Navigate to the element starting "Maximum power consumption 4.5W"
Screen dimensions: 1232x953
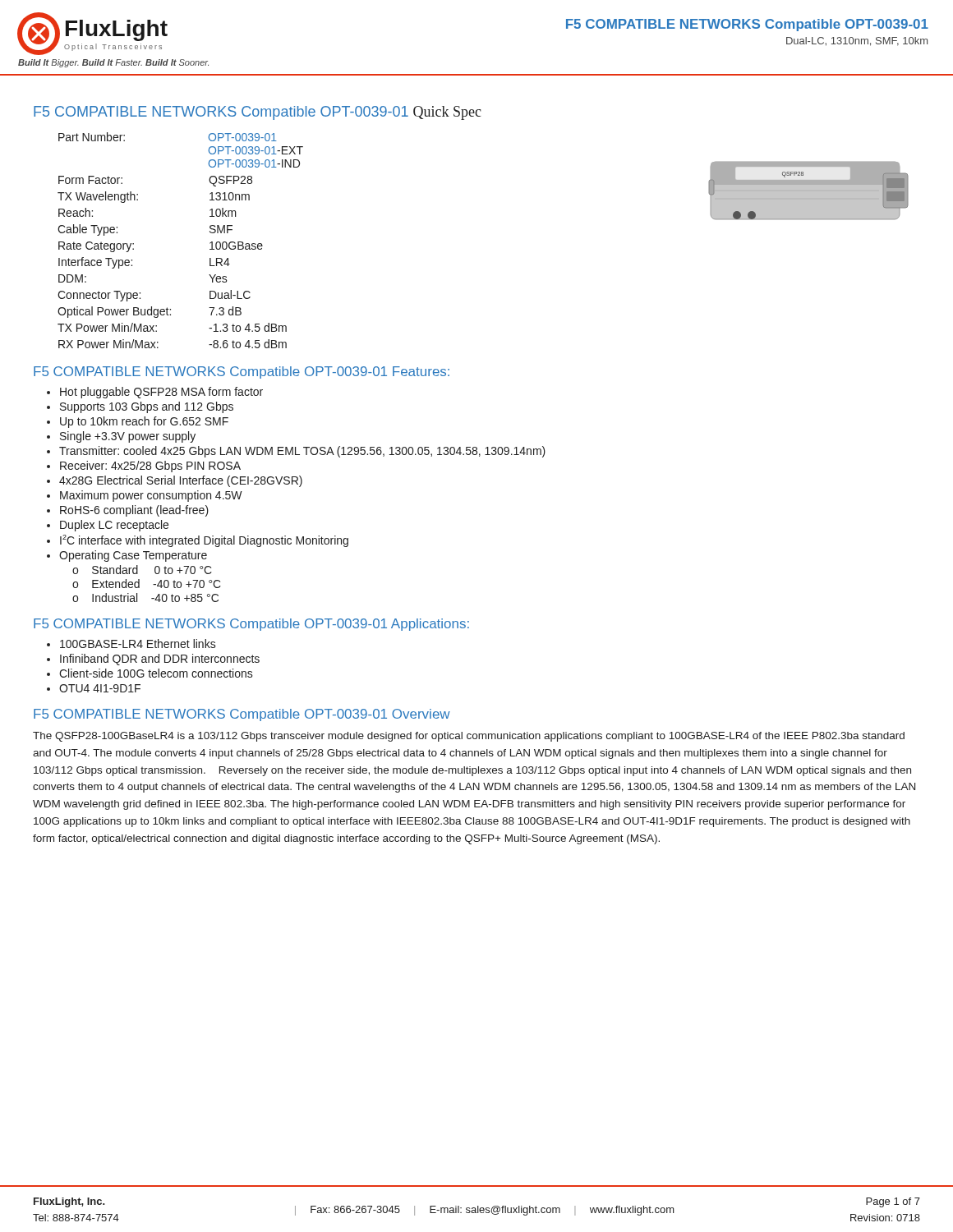151,495
